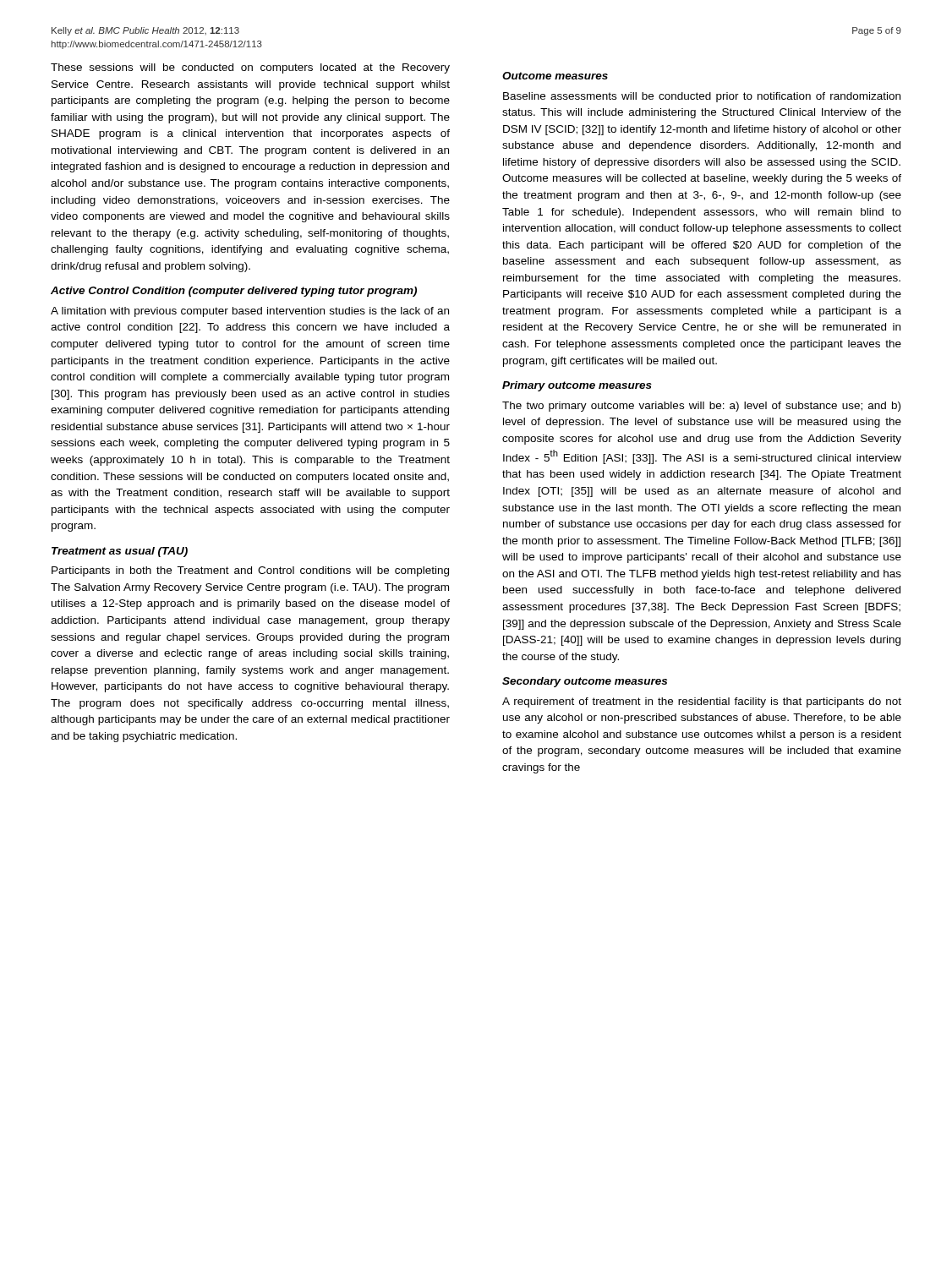Select the section header with the text "Treatment as usual (TAU)"

click(120, 552)
